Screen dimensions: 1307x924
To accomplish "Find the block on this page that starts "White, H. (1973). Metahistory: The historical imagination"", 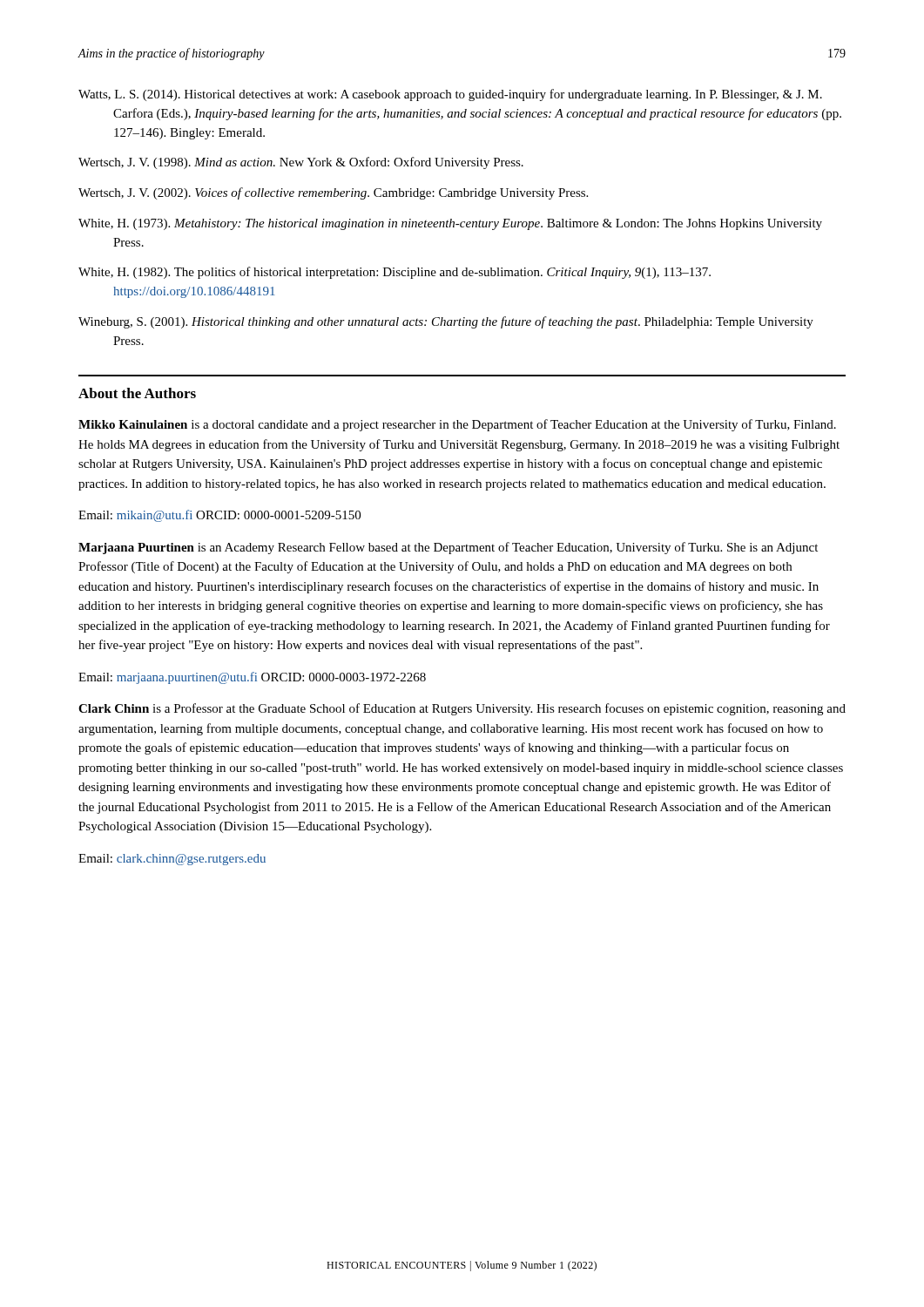I will [462, 233].
